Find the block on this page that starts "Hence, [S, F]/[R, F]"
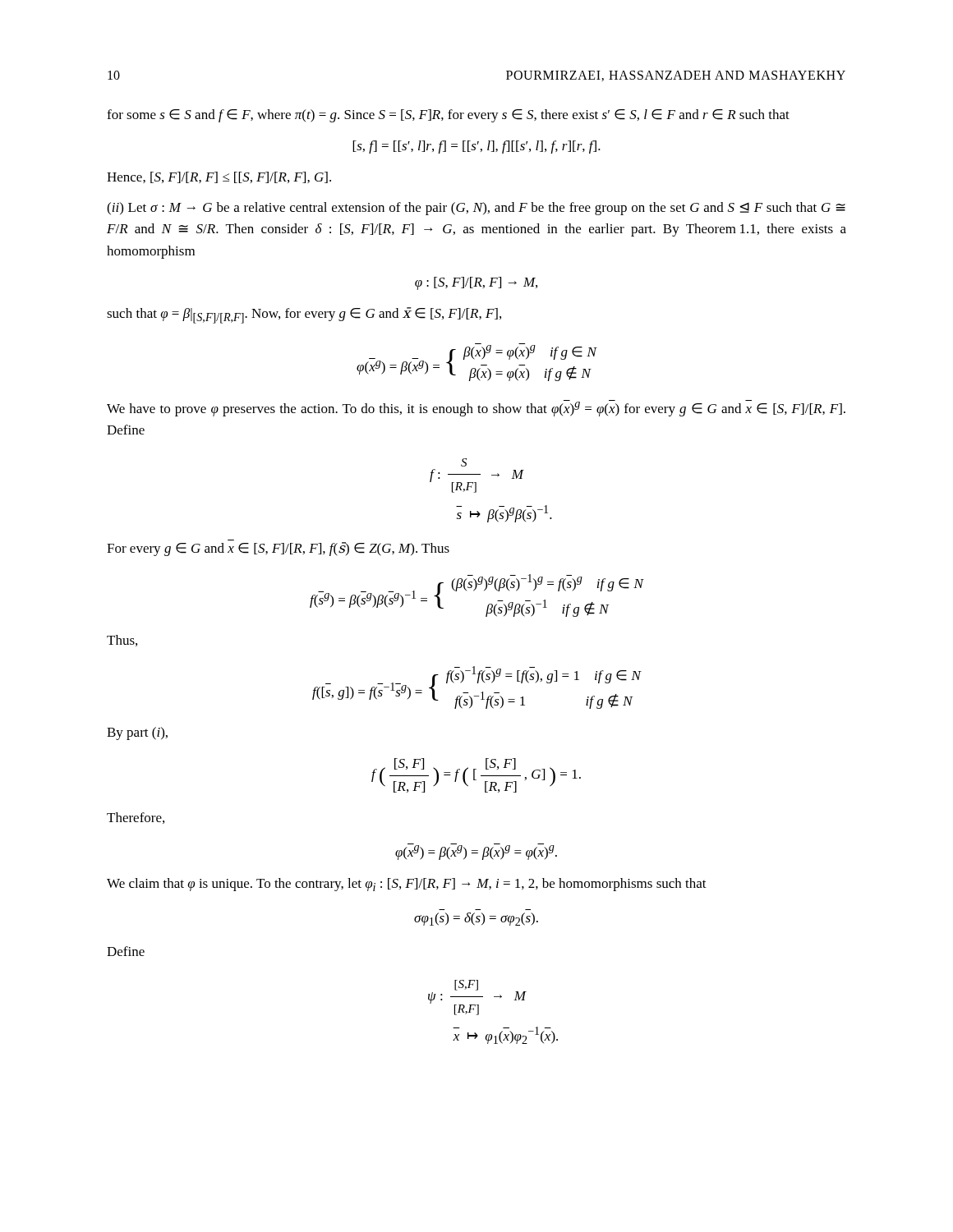This screenshot has width=953, height=1232. pyautogui.click(x=476, y=215)
